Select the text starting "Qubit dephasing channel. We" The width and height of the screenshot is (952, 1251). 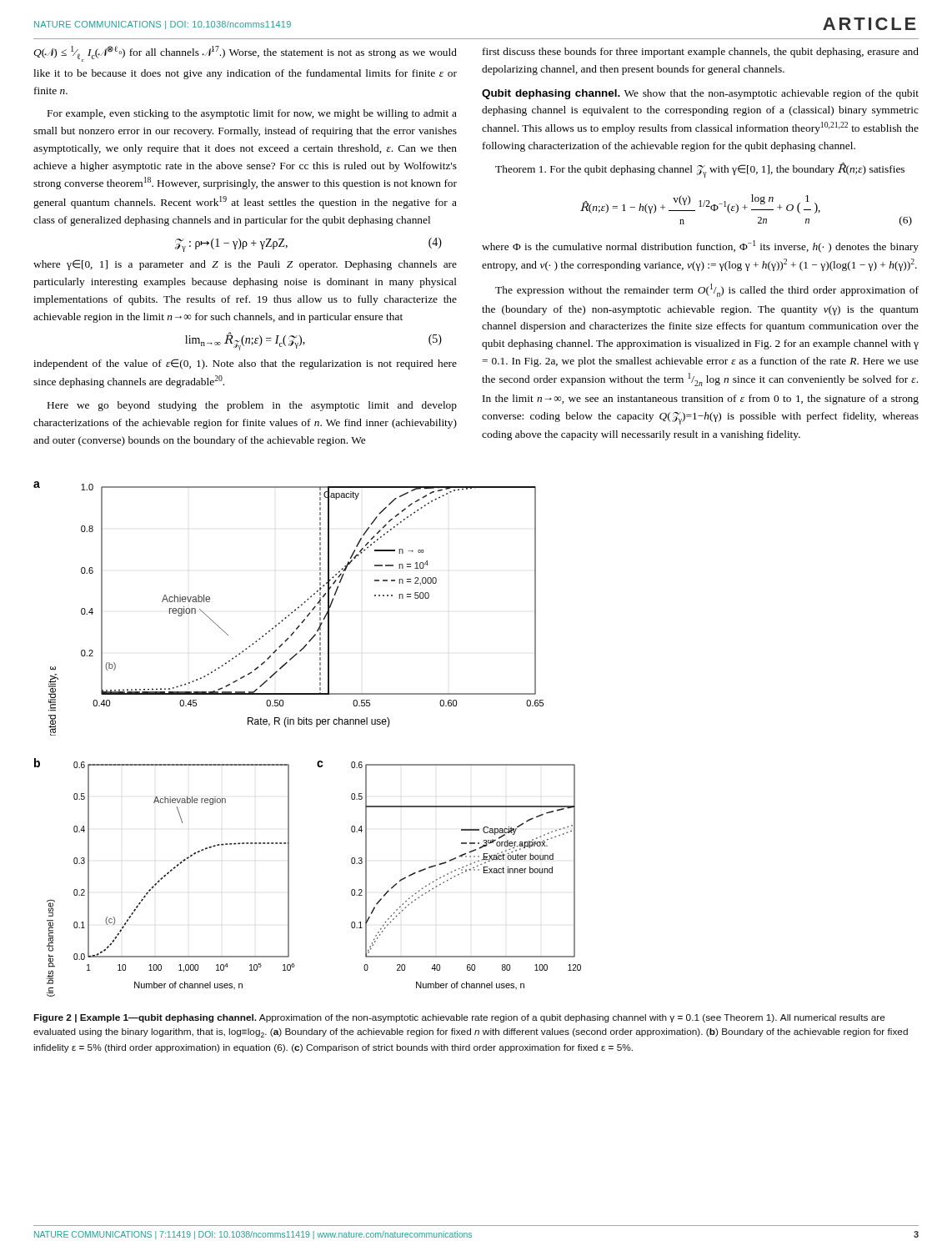click(700, 132)
